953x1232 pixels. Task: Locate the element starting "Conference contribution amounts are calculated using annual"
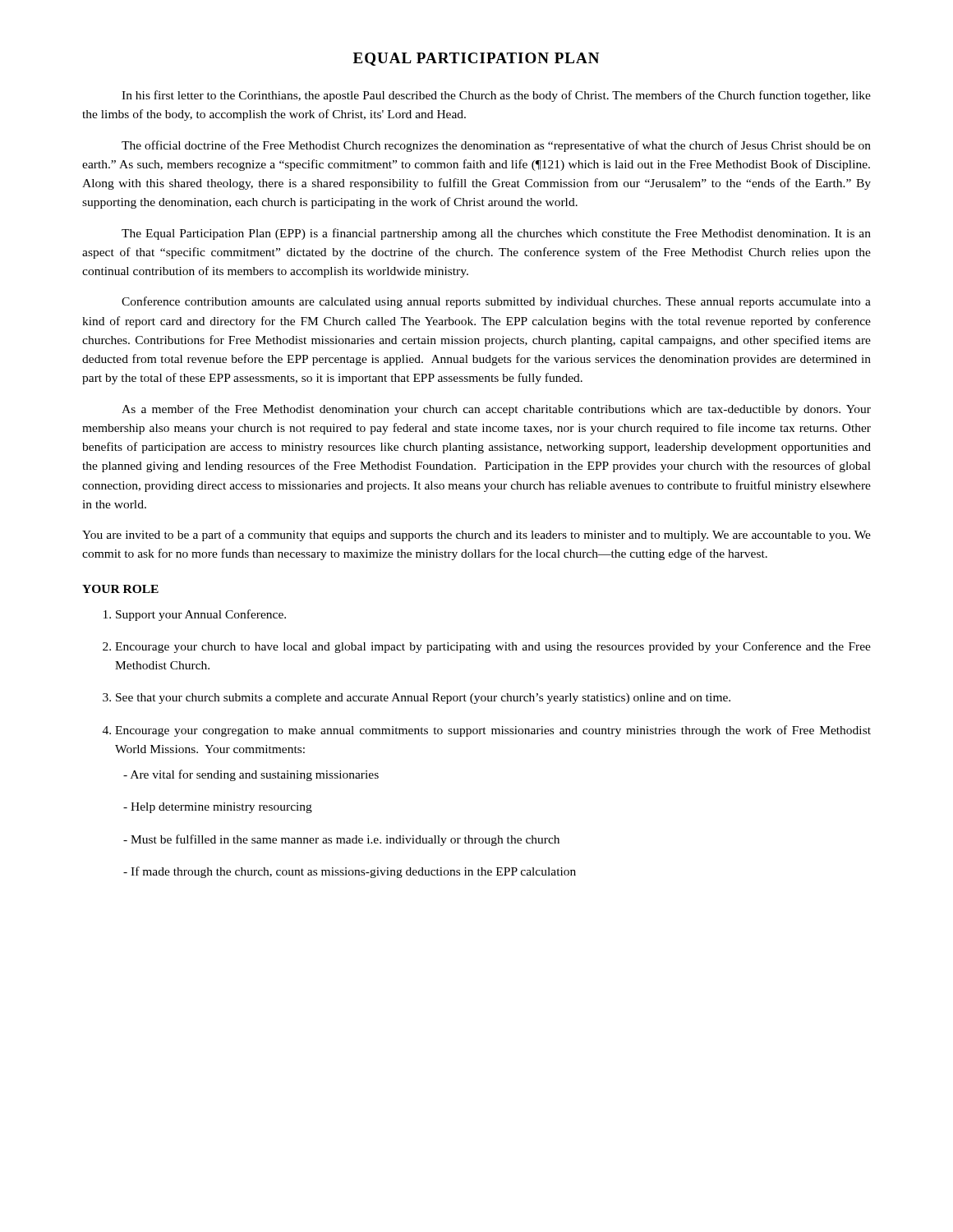pyautogui.click(x=476, y=339)
